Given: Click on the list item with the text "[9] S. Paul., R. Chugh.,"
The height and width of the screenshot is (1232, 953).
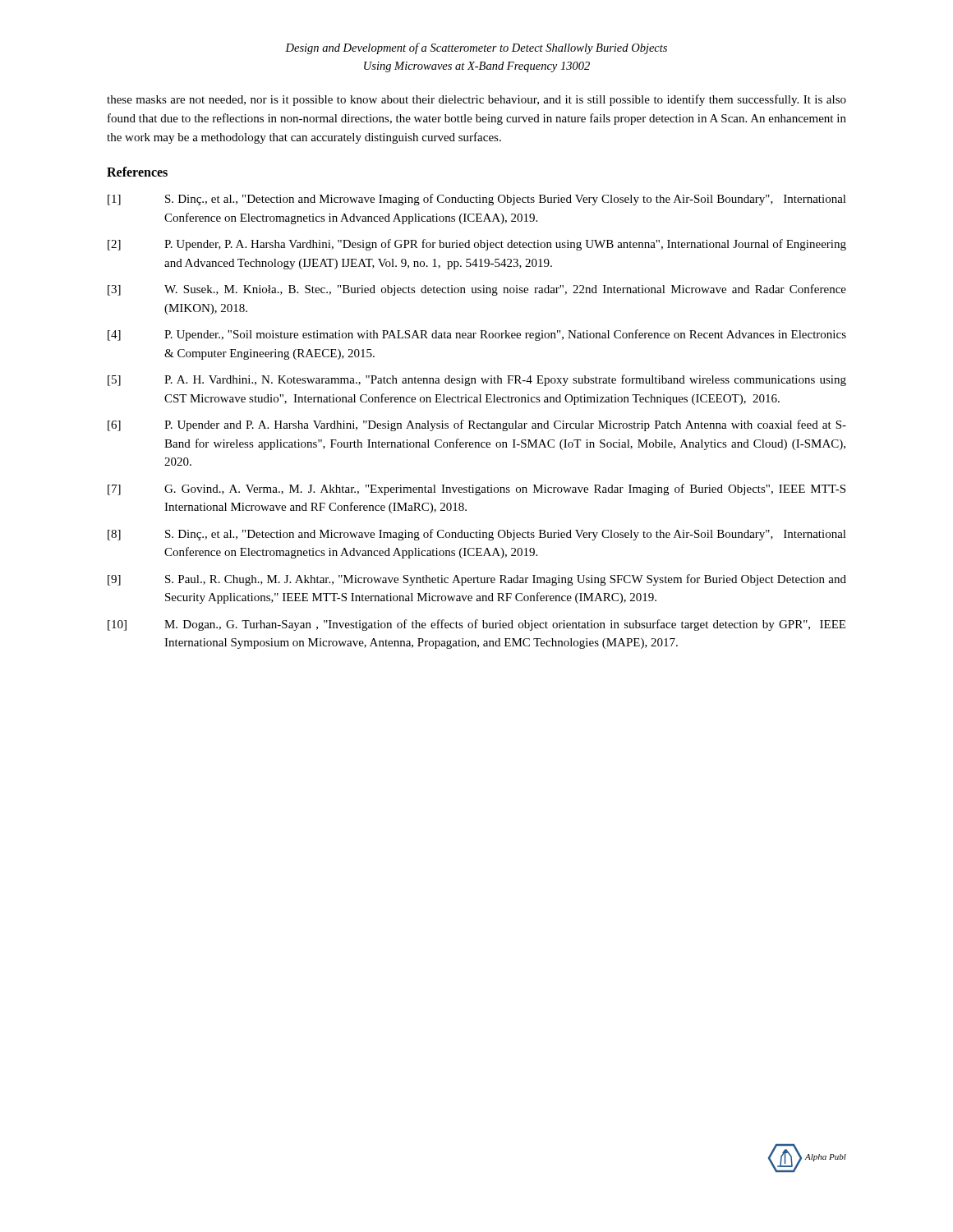Looking at the screenshot, I should tap(476, 588).
